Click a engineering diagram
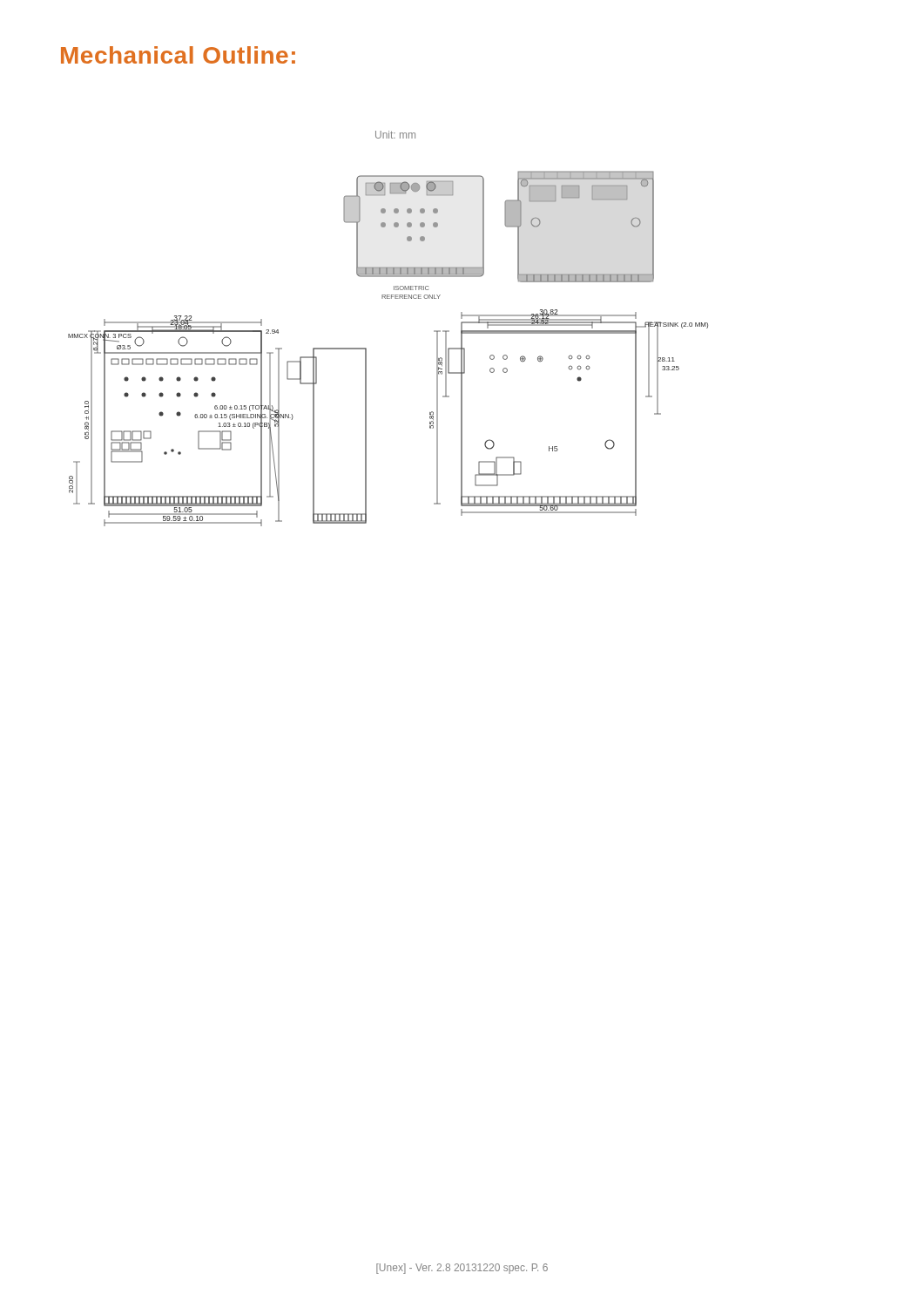Screen dimensions: 1307x924 (x=462, y=344)
